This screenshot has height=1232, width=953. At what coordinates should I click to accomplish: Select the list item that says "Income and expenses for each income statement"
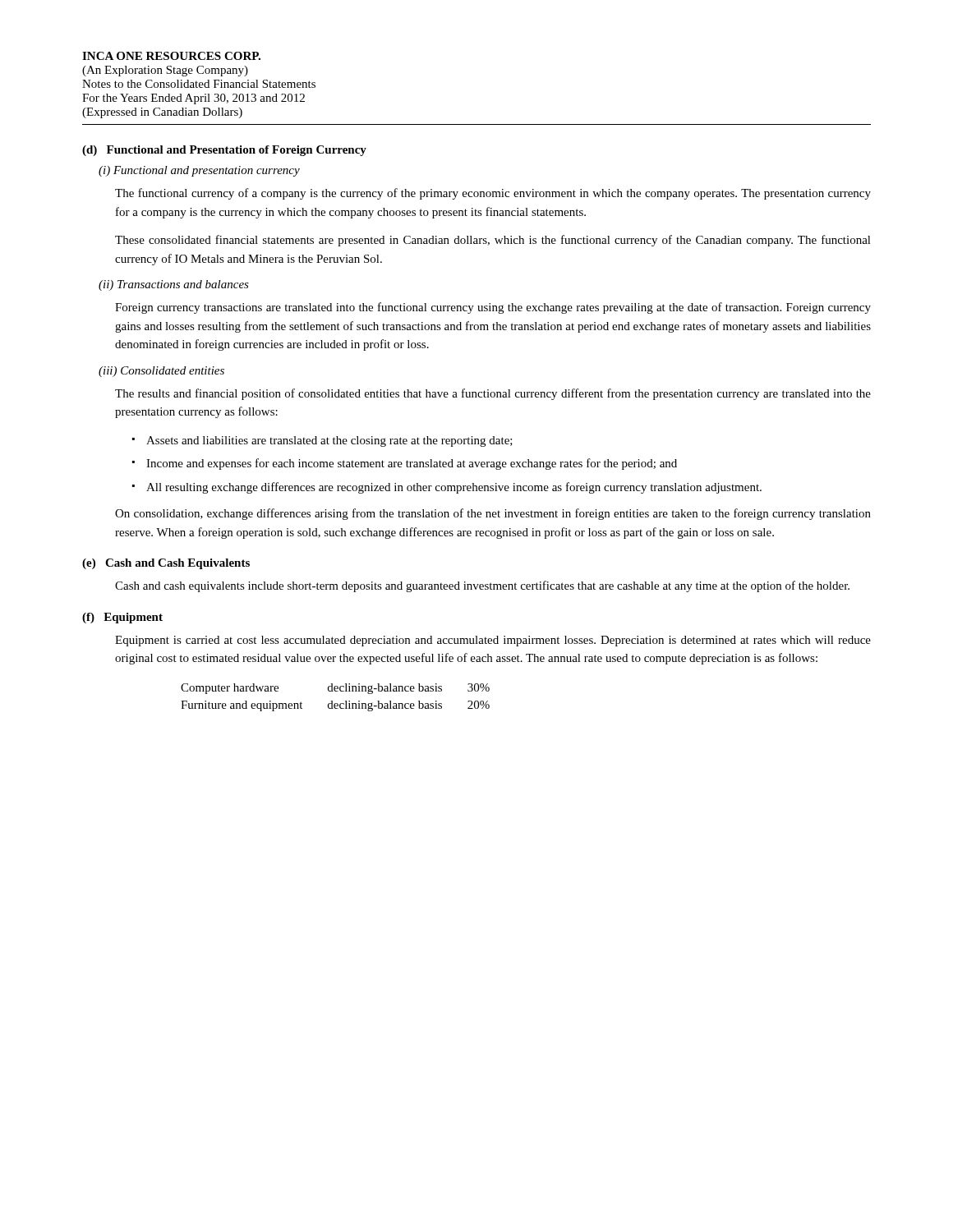(x=412, y=463)
